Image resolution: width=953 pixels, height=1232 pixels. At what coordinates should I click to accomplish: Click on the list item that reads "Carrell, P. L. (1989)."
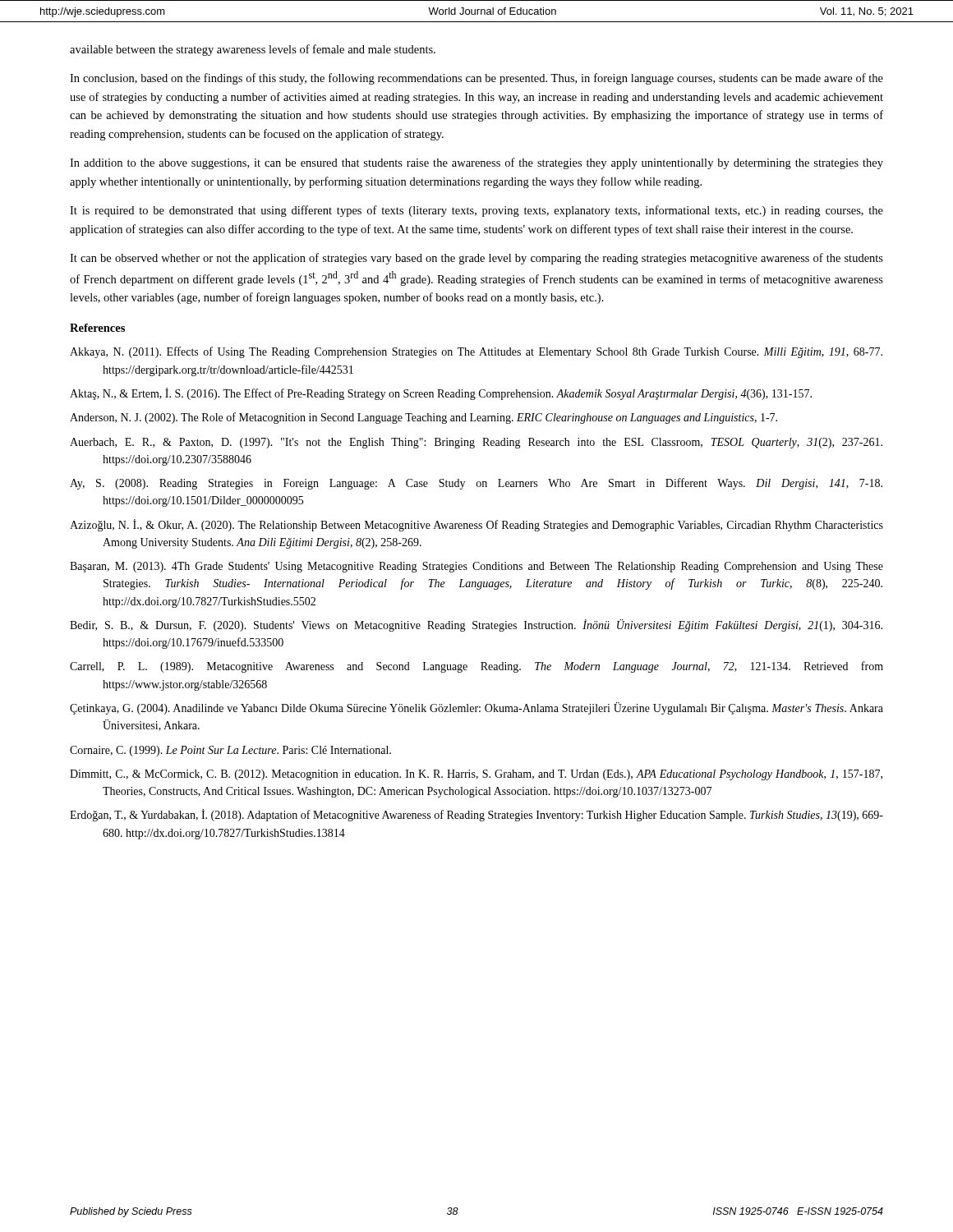click(x=476, y=676)
